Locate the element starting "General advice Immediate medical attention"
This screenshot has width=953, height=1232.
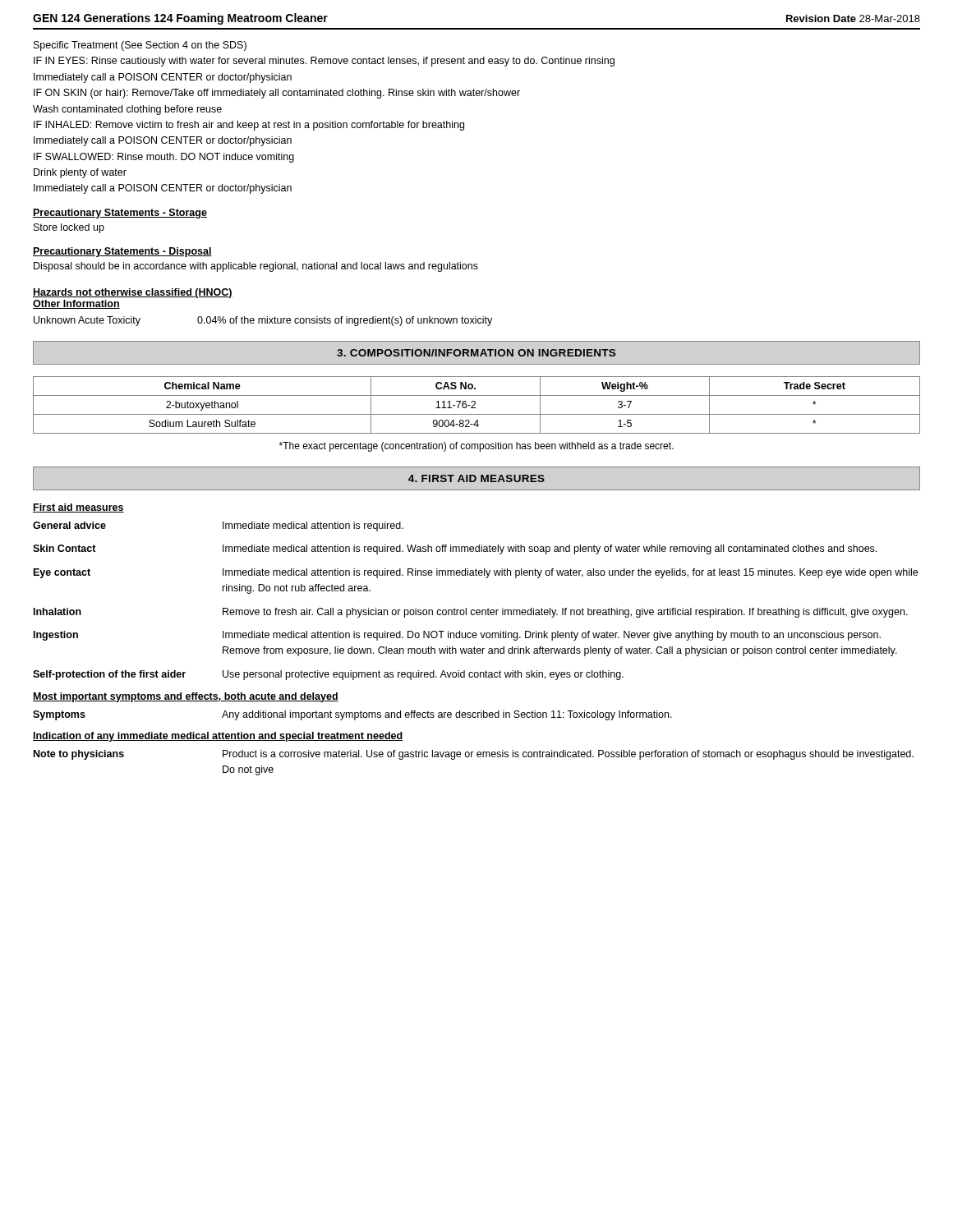(64, 526)
